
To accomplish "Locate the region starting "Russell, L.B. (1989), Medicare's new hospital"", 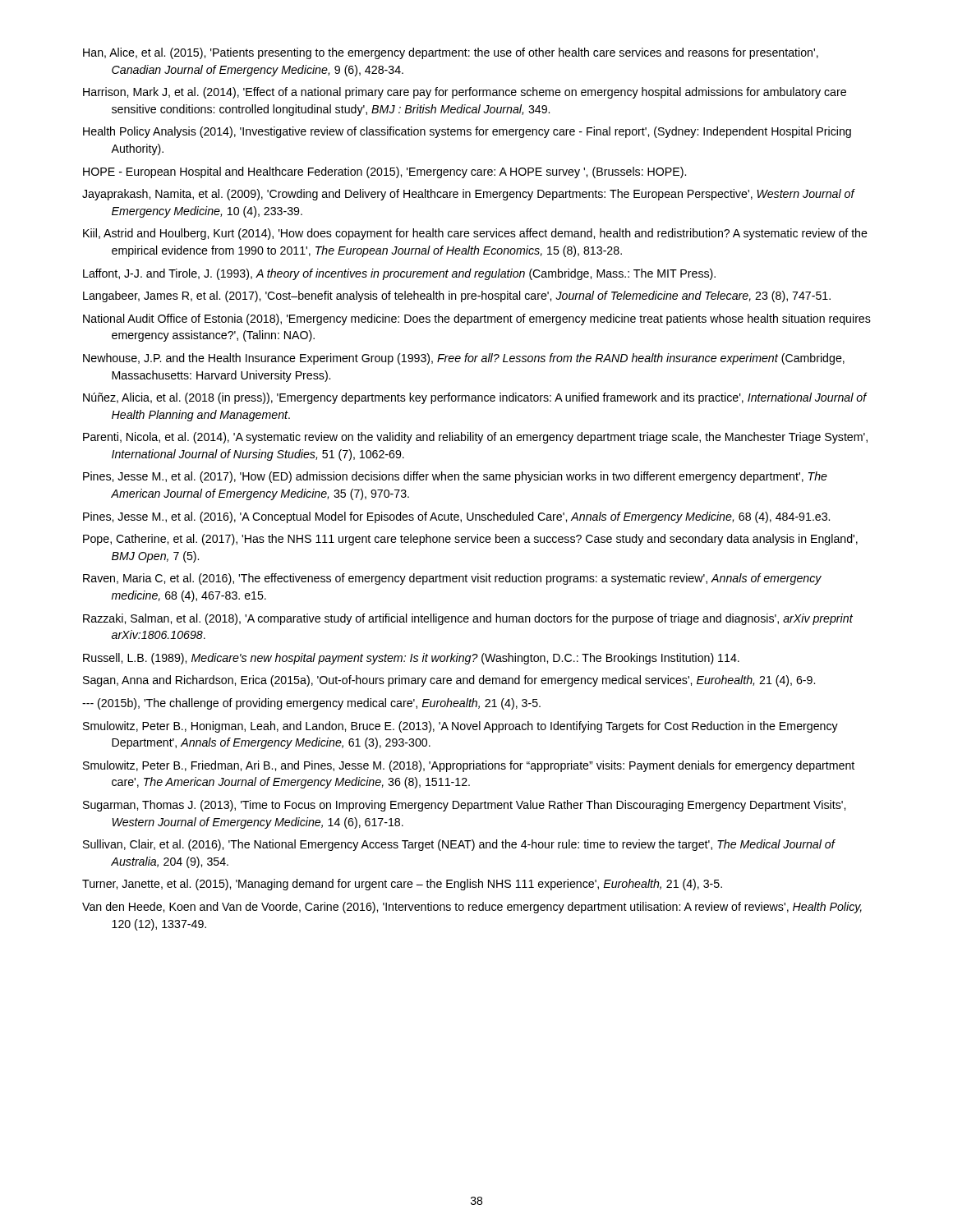I will click(x=411, y=658).
